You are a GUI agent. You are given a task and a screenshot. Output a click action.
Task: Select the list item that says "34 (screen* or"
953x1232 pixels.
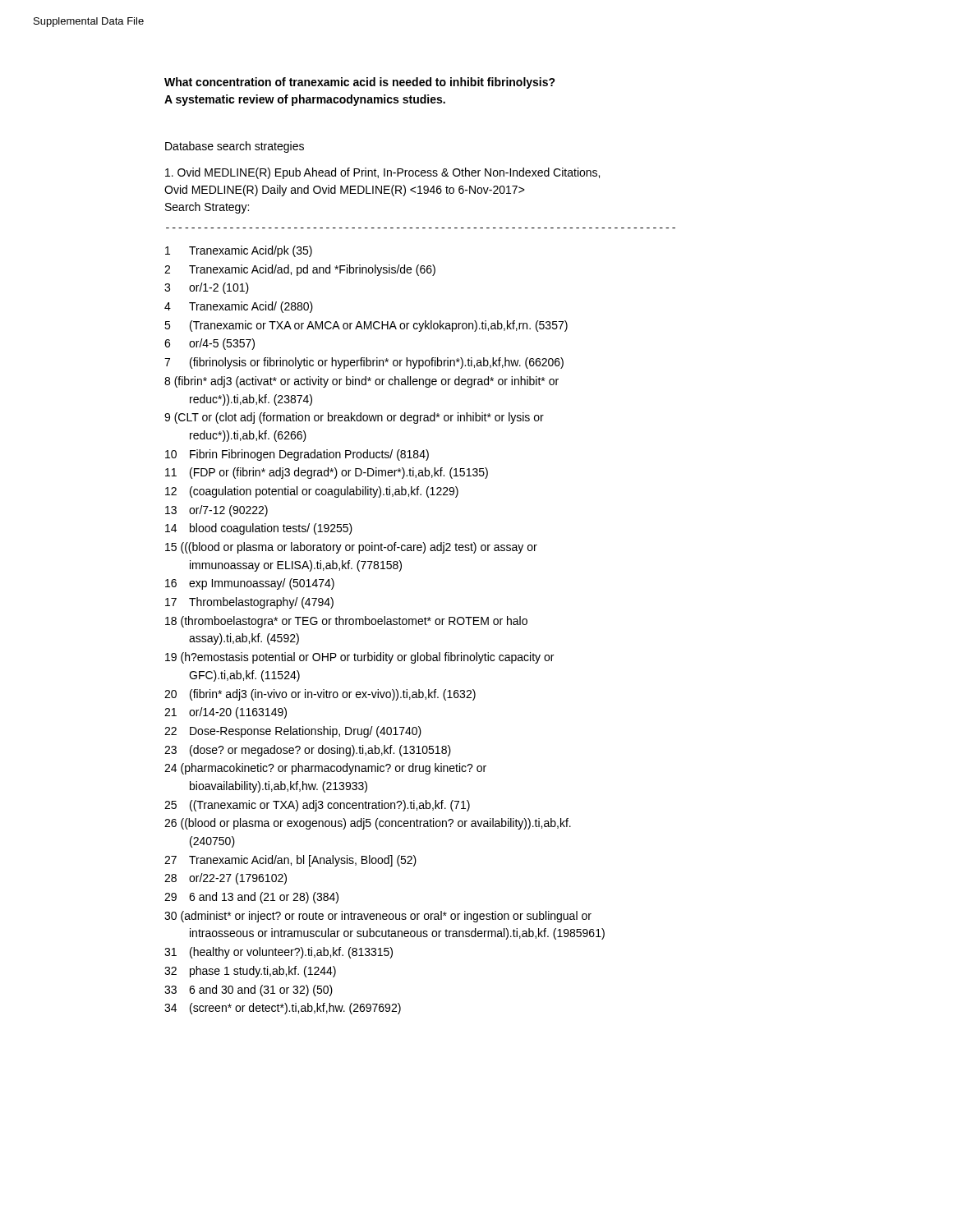[x=283, y=1009]
